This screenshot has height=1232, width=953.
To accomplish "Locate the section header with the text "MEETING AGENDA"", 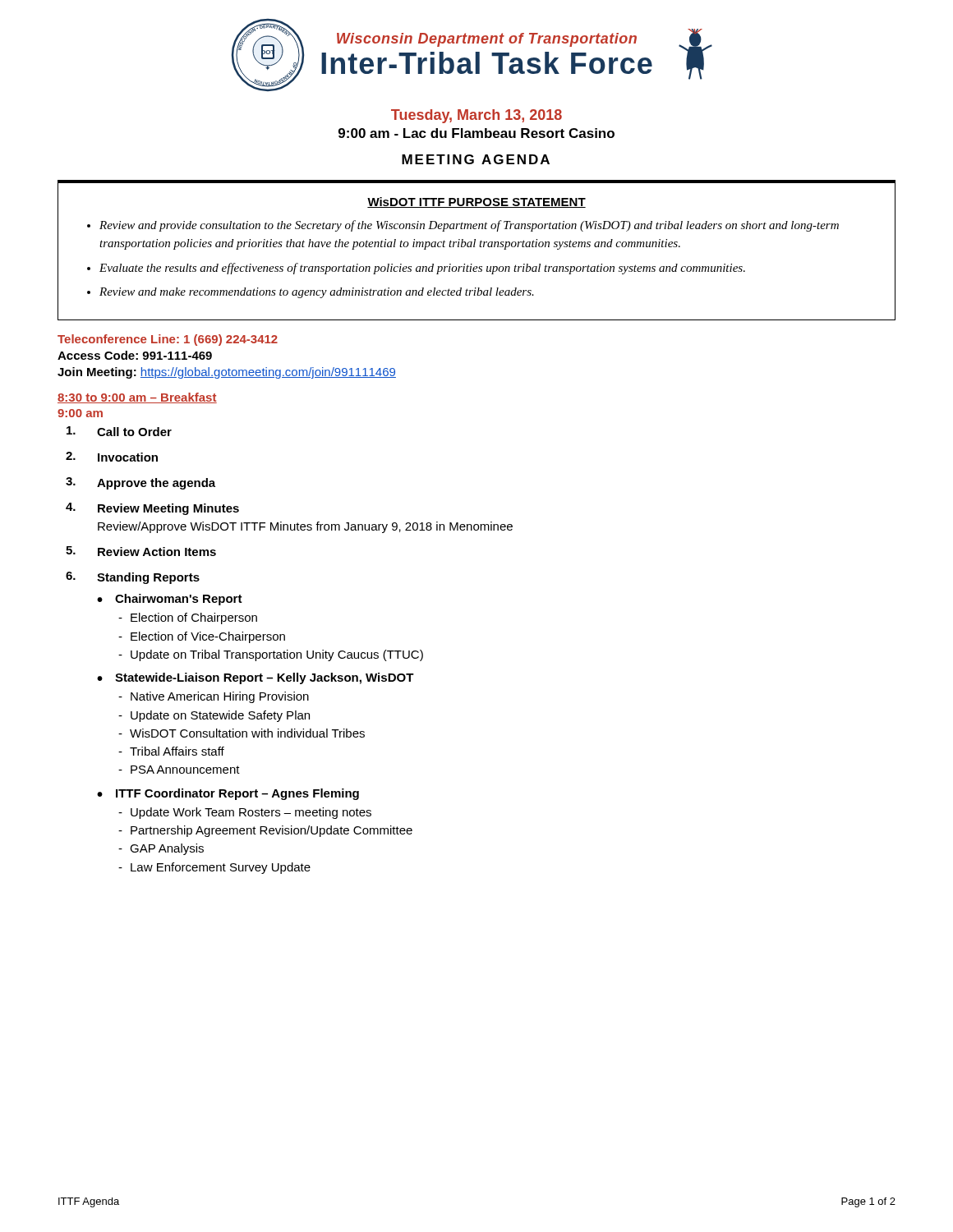I will coord(476,160).
